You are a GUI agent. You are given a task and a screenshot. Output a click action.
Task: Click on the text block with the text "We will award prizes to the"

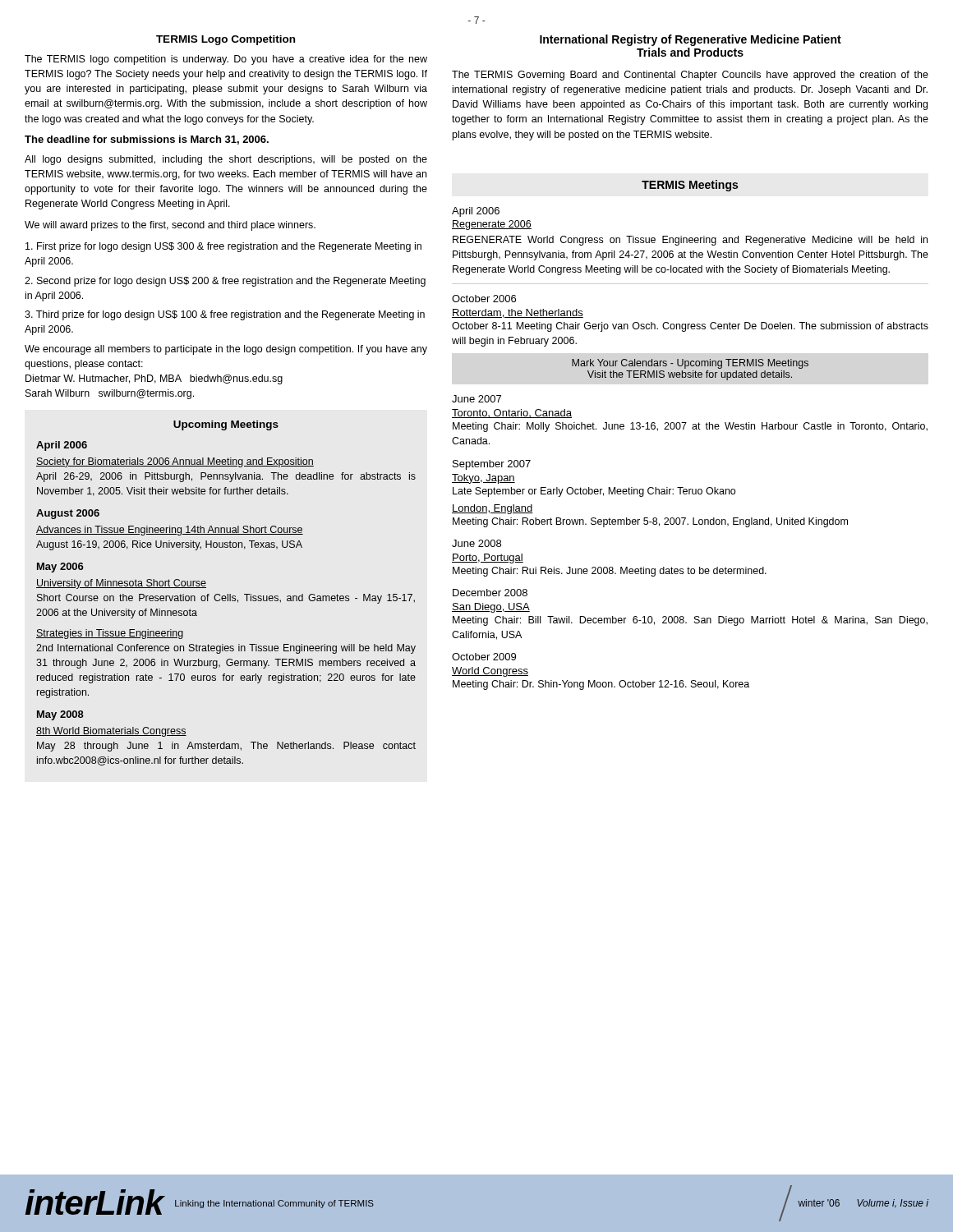coord(170,225)
